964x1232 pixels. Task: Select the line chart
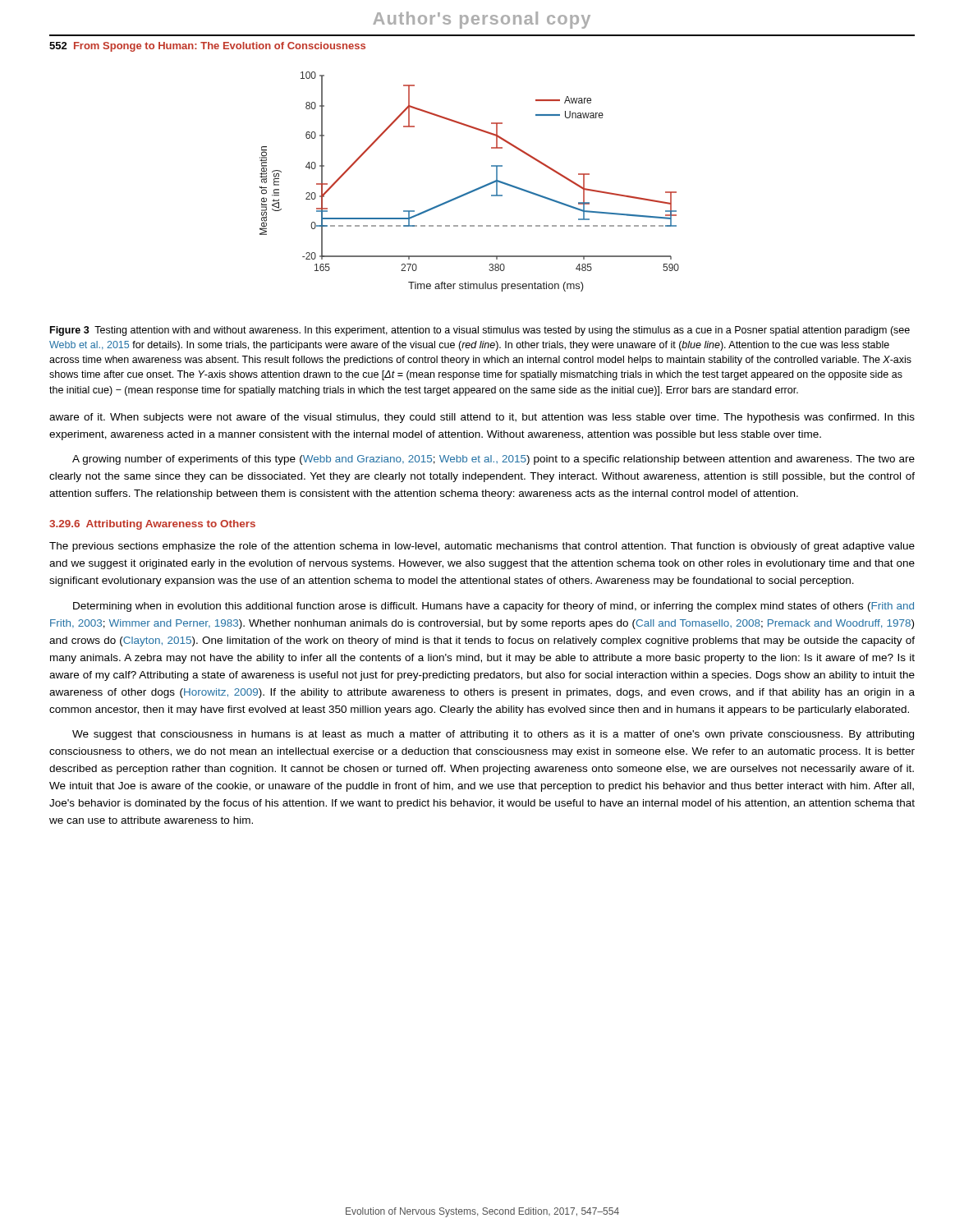[x=482, y=188]
